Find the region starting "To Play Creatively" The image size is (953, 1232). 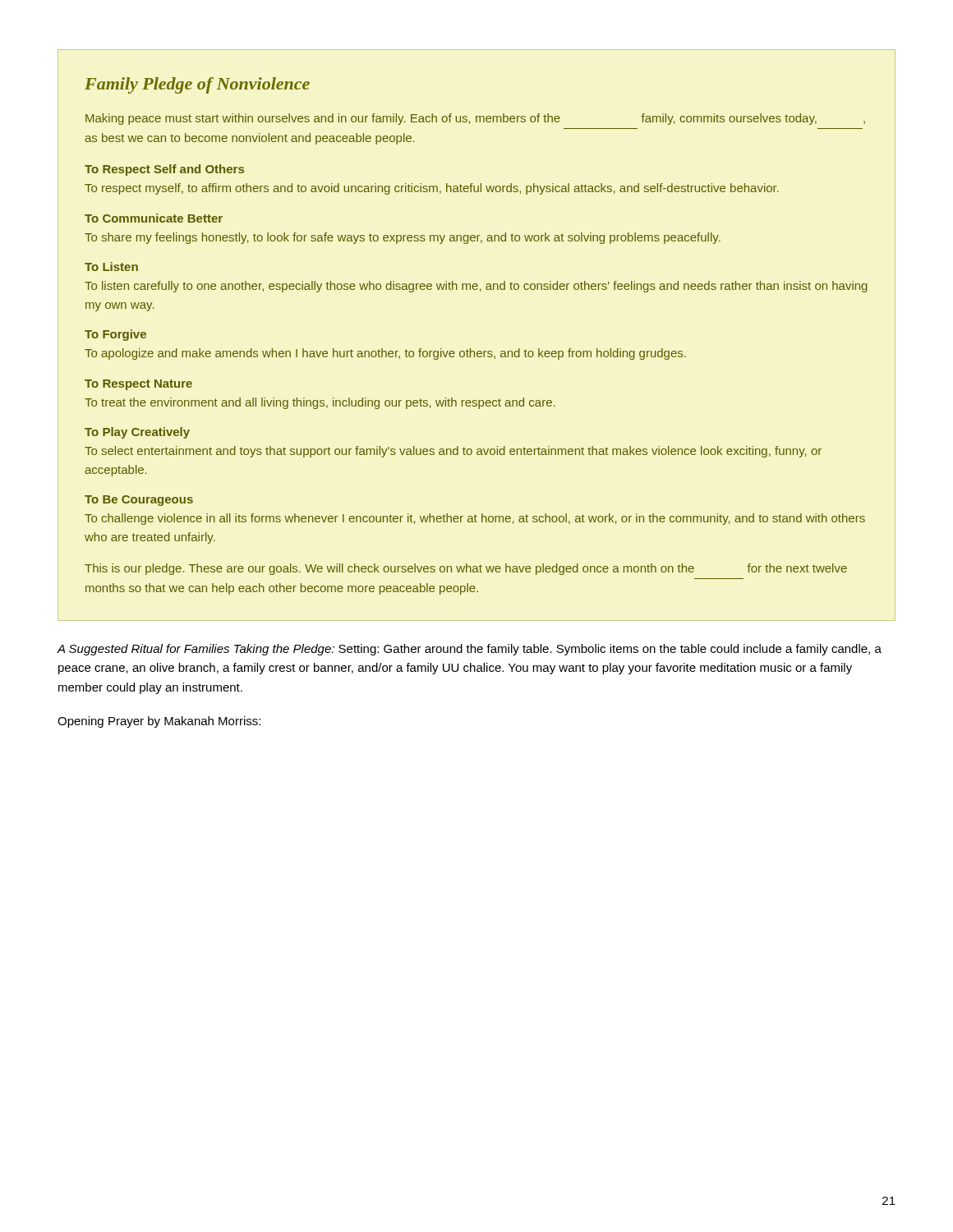click(137, 433)
